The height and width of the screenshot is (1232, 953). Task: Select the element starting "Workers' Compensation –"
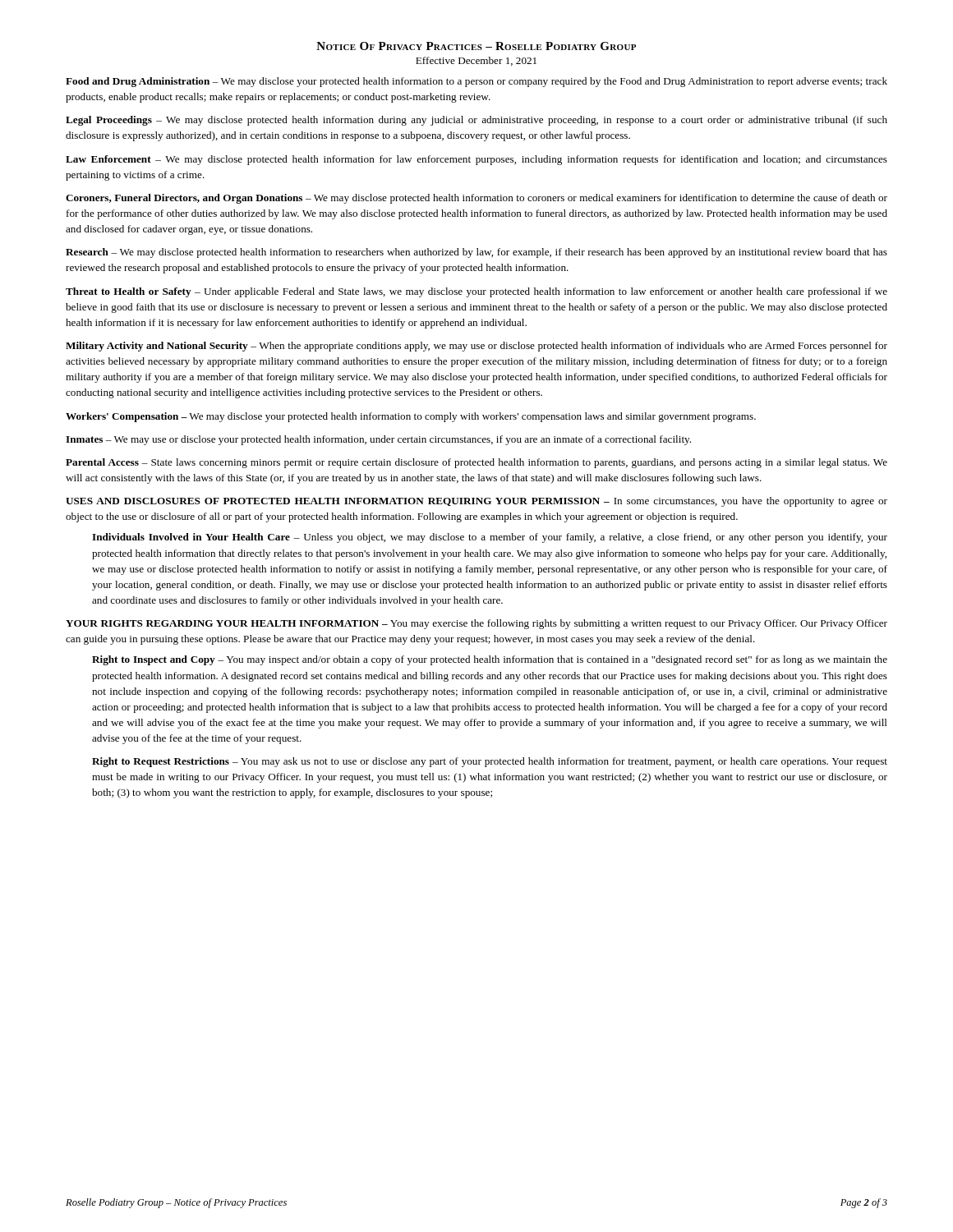tap(411, 416)
